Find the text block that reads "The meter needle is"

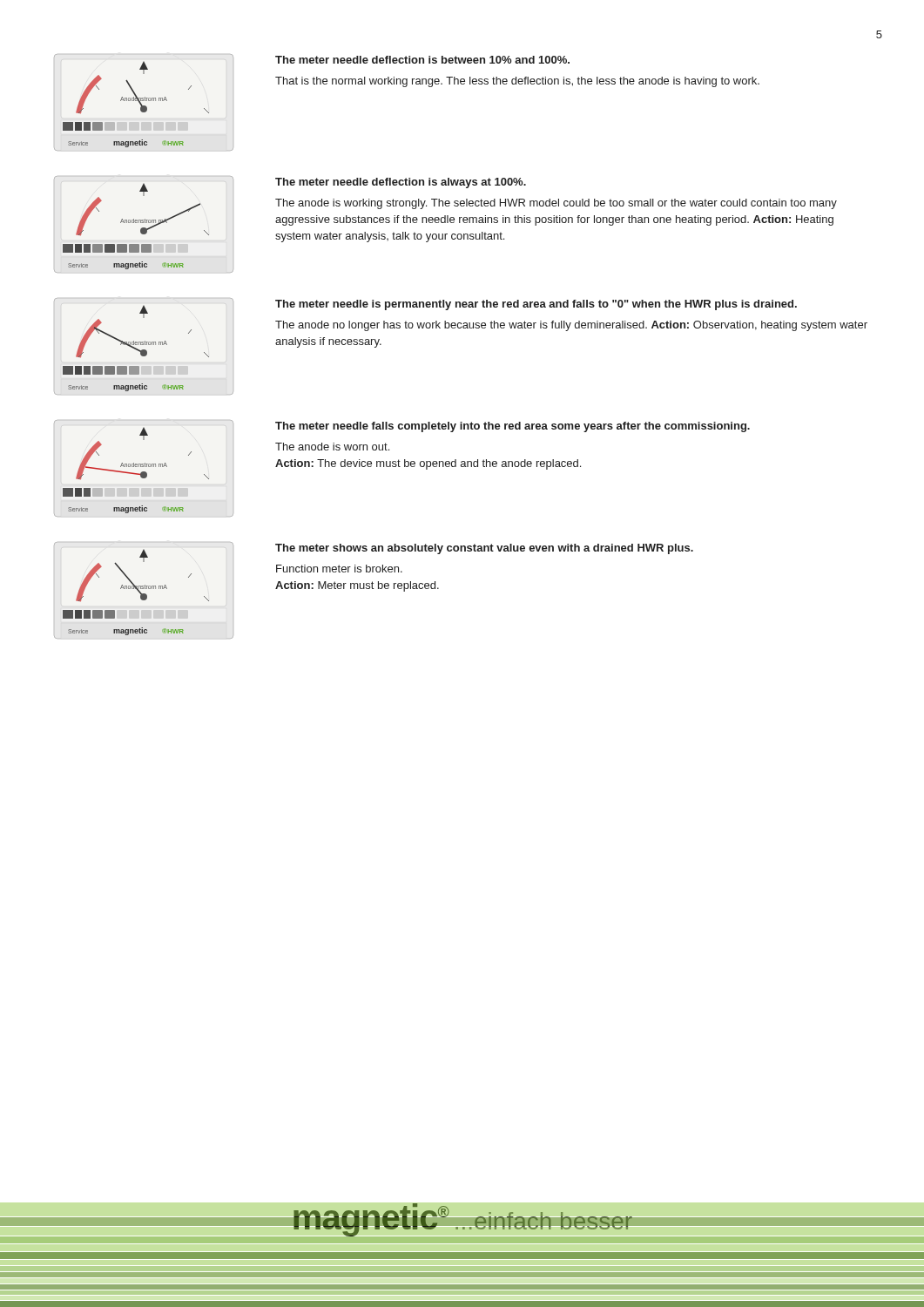pos(573,323)
